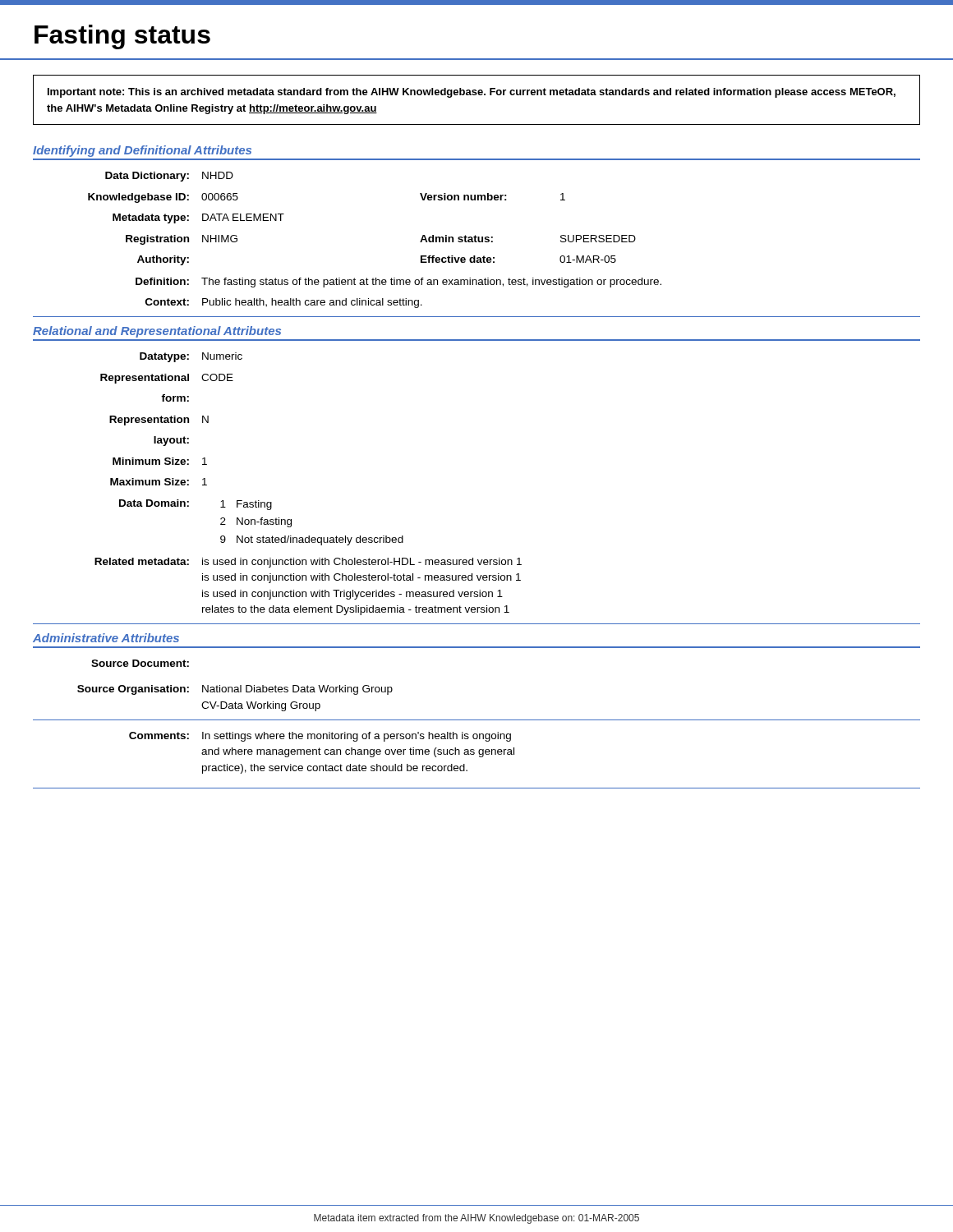The width and height of the screenshot is (953, 1232).
Task: Navigate to the block starting "Important note: This is an archived"
Action: pos(471,100)
